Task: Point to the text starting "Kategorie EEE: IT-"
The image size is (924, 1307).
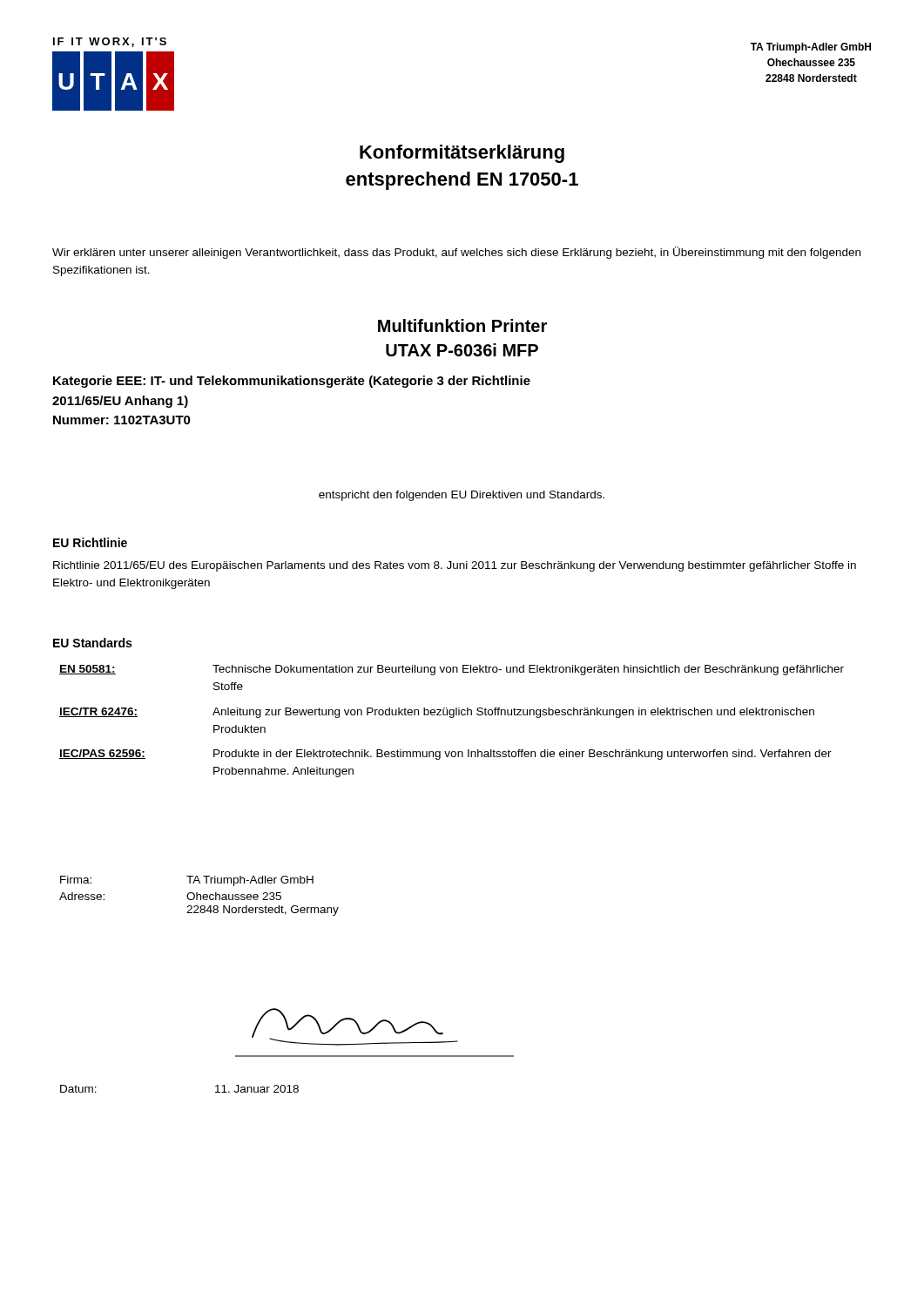Action: 292,382
